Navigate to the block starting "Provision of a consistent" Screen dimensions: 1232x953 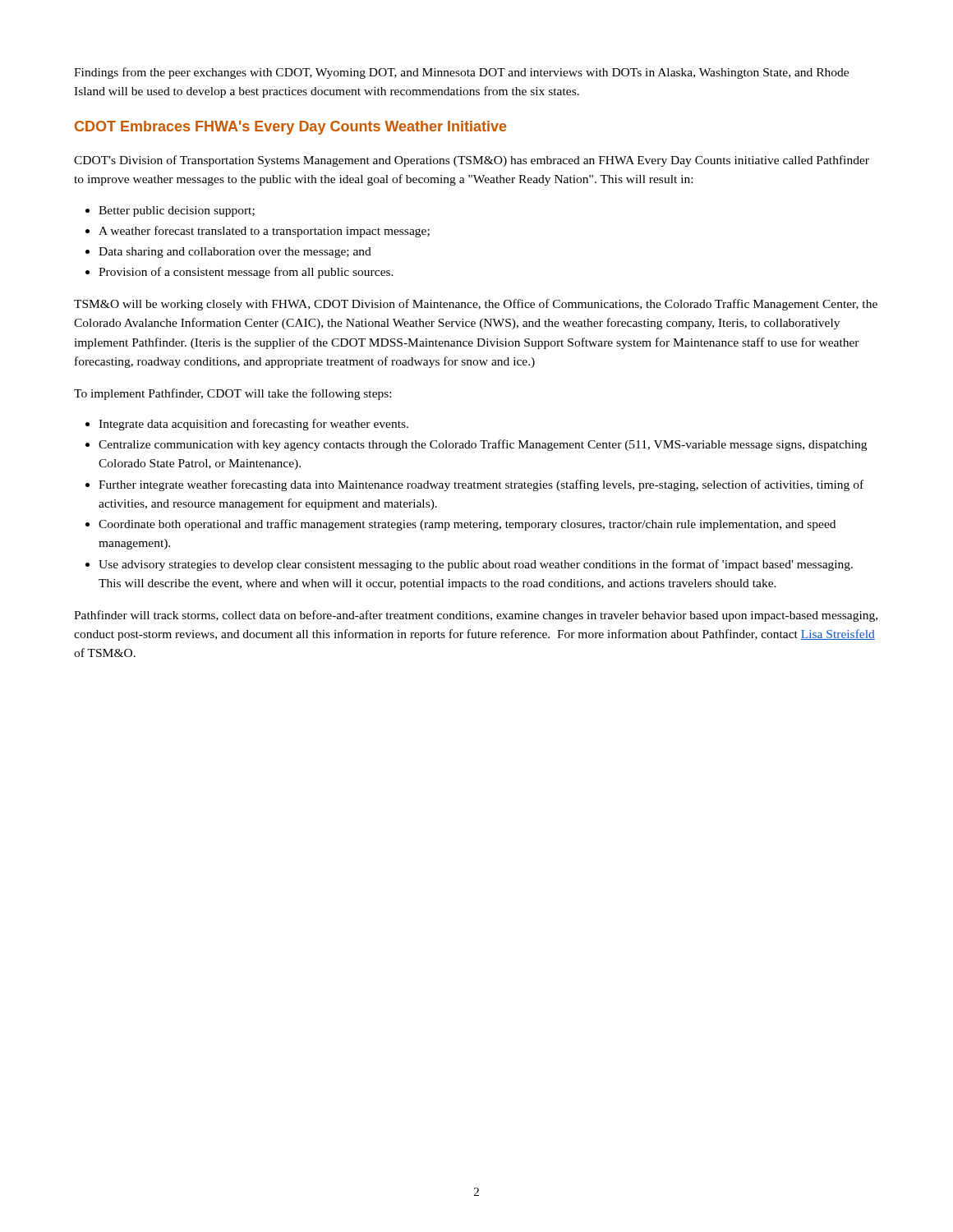(x=239, y=273)
